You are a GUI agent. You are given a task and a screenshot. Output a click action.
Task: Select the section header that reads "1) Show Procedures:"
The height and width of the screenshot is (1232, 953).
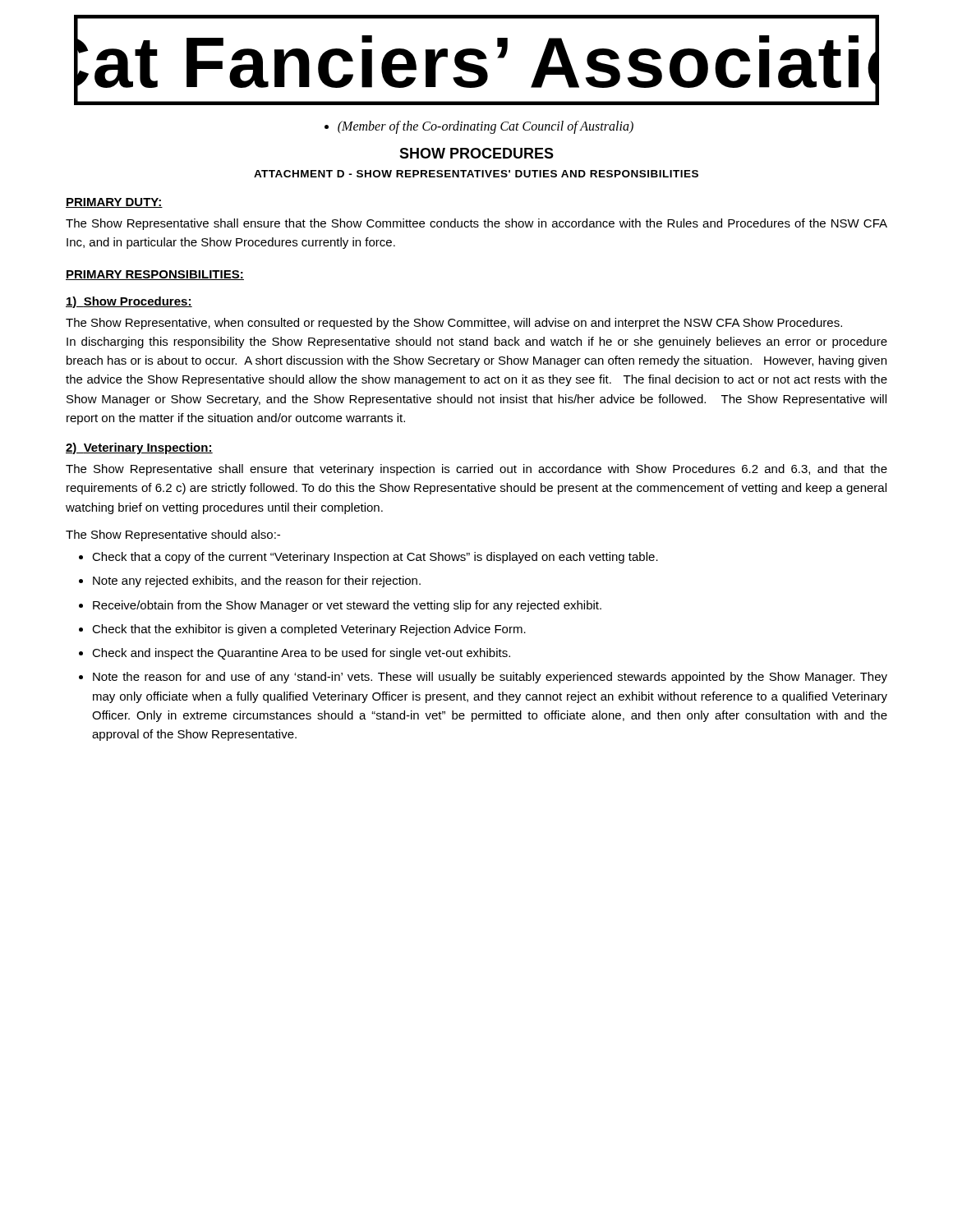[129, 301]
